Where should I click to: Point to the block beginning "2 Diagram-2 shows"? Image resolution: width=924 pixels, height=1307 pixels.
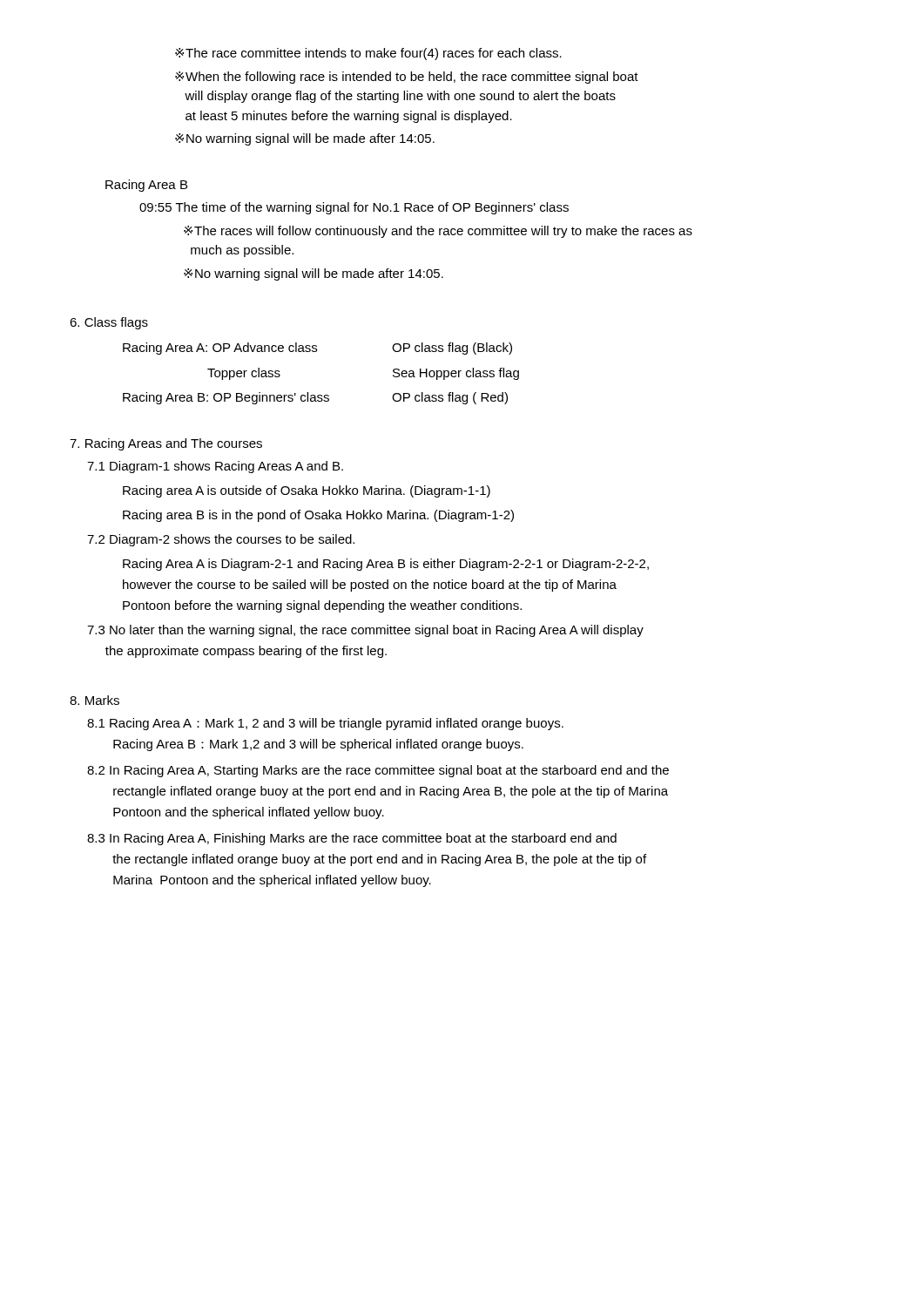tap(221, 538)
